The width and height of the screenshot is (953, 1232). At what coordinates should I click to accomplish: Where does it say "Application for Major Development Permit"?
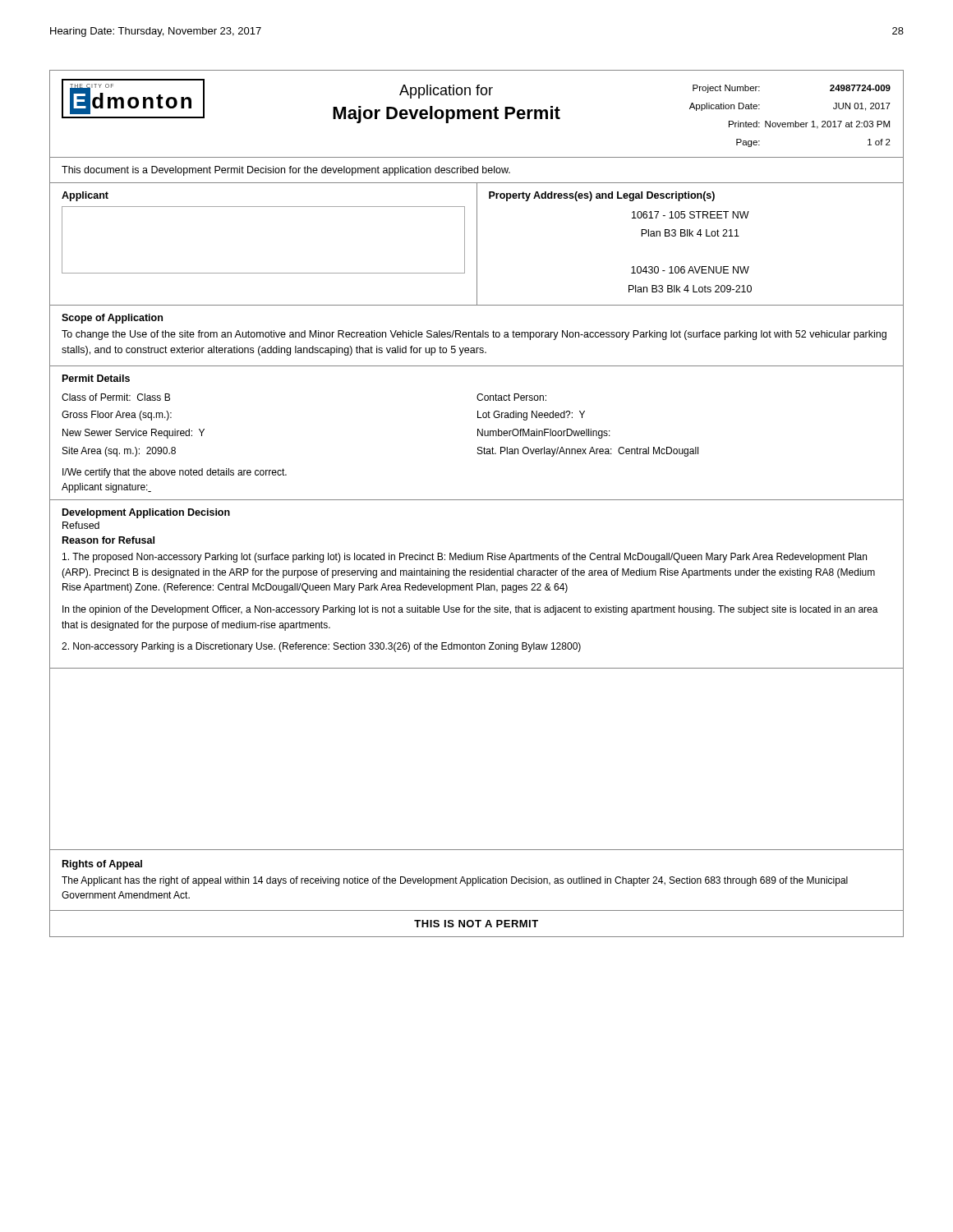pos(446,103)
